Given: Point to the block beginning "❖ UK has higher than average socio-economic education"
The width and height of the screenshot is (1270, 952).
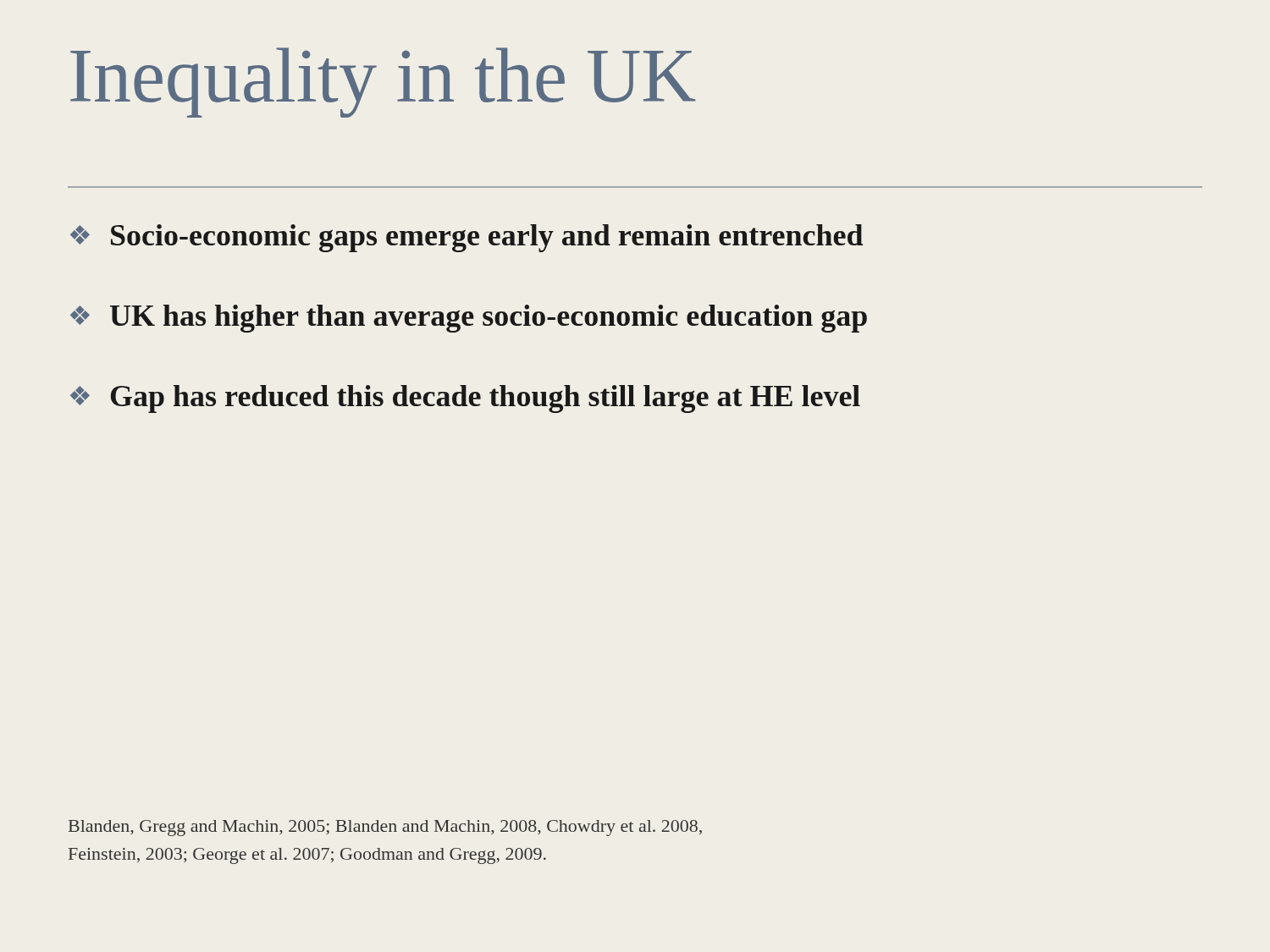Looking at the screenshot, I should point(468,316).
